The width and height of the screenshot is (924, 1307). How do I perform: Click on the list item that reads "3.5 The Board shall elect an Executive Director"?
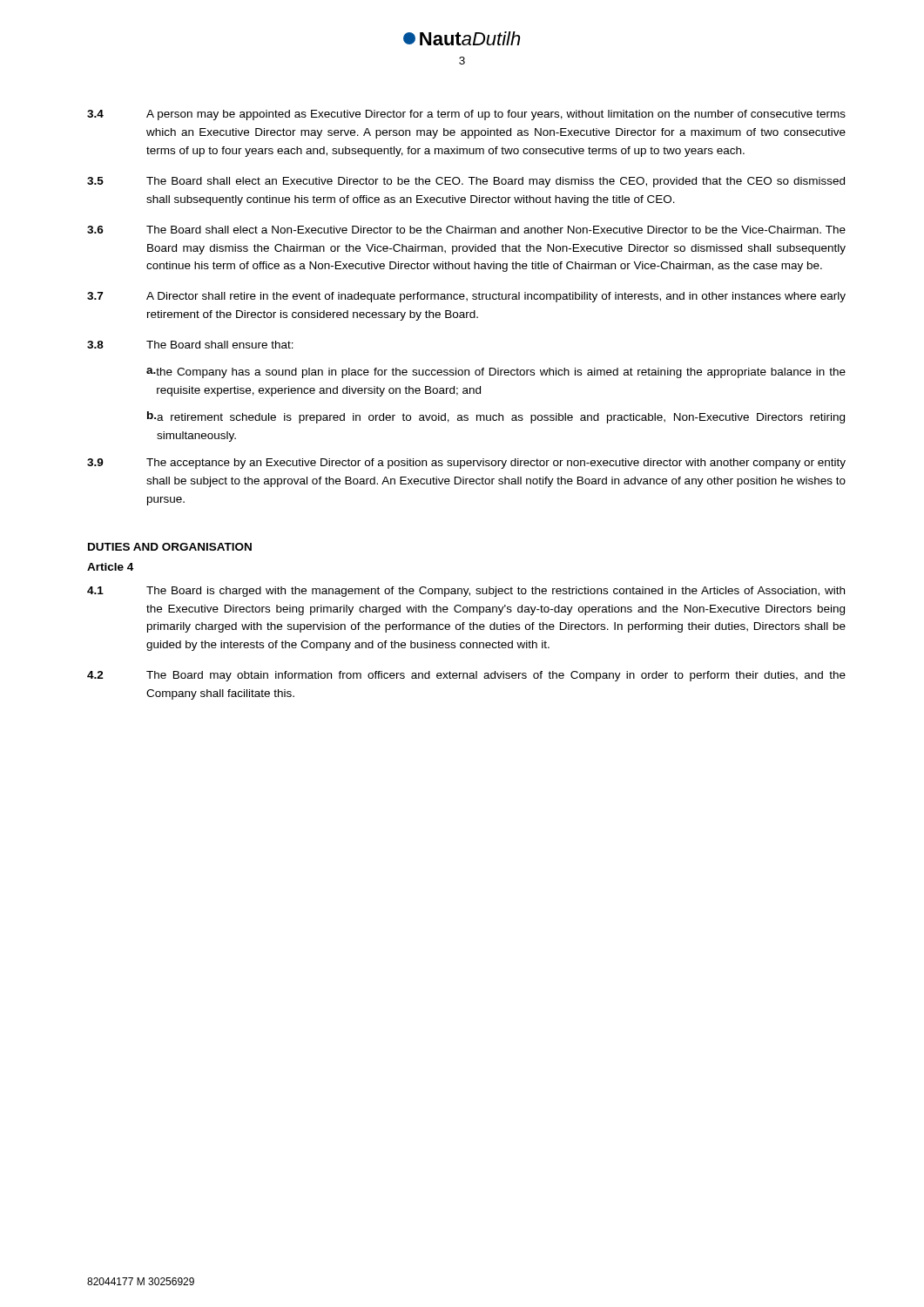(x=466, y=190)
